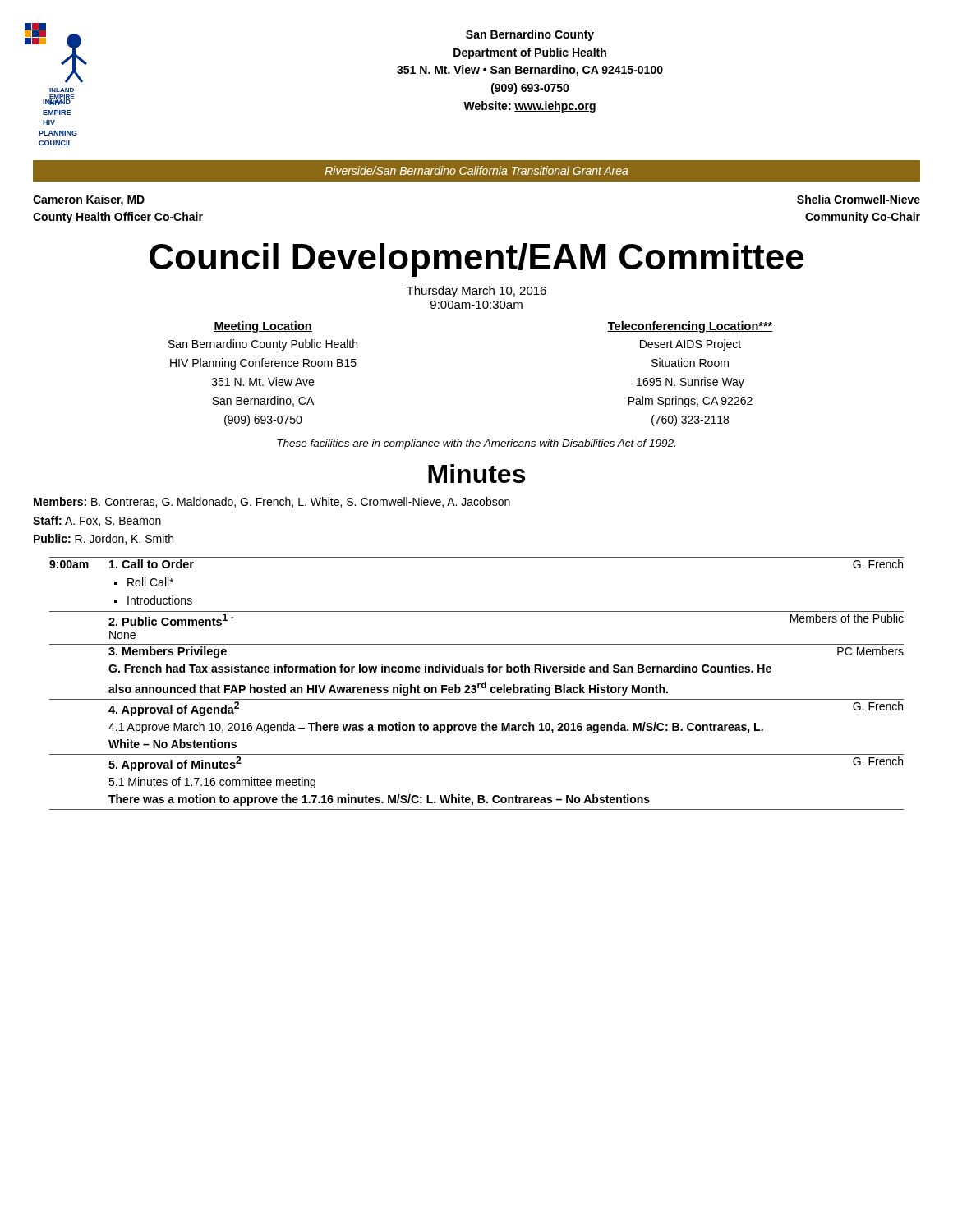Select the table
Screen dimensions: 1232x953
(x=476, y=683)
